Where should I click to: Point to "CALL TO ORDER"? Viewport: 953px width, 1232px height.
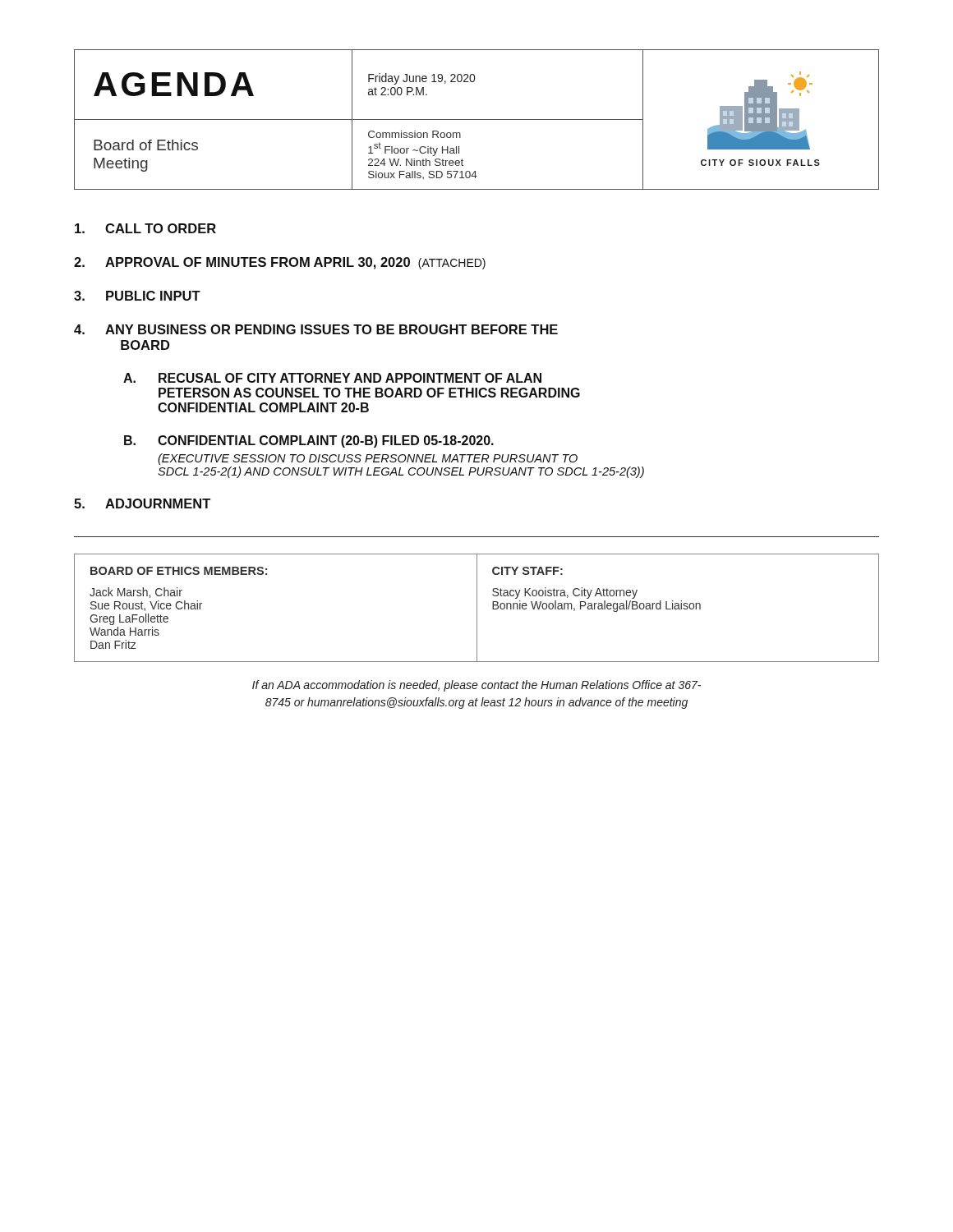pyautogui.click(x=145, y=228)
